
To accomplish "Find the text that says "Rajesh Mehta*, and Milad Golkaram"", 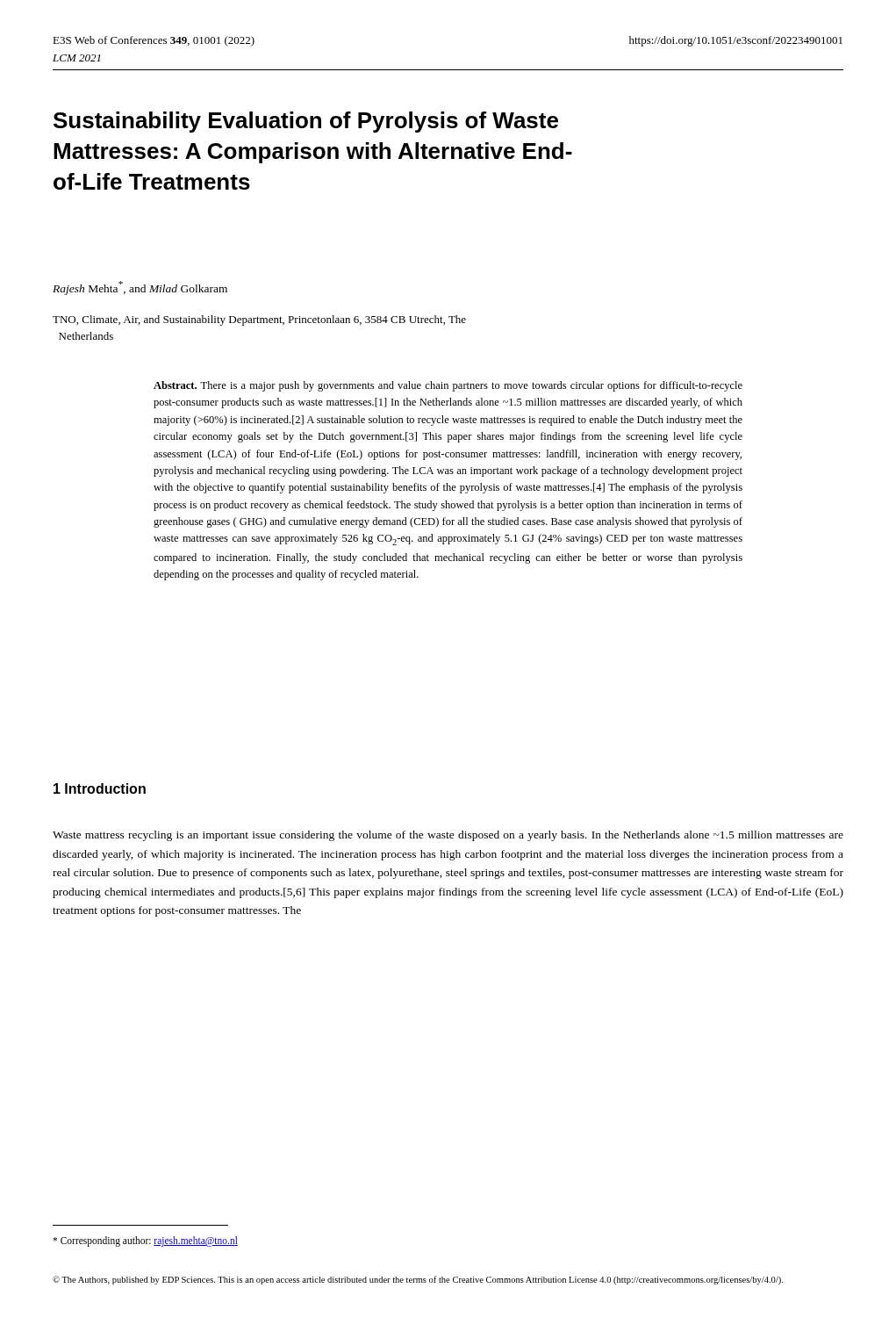I will pos(140,286).
